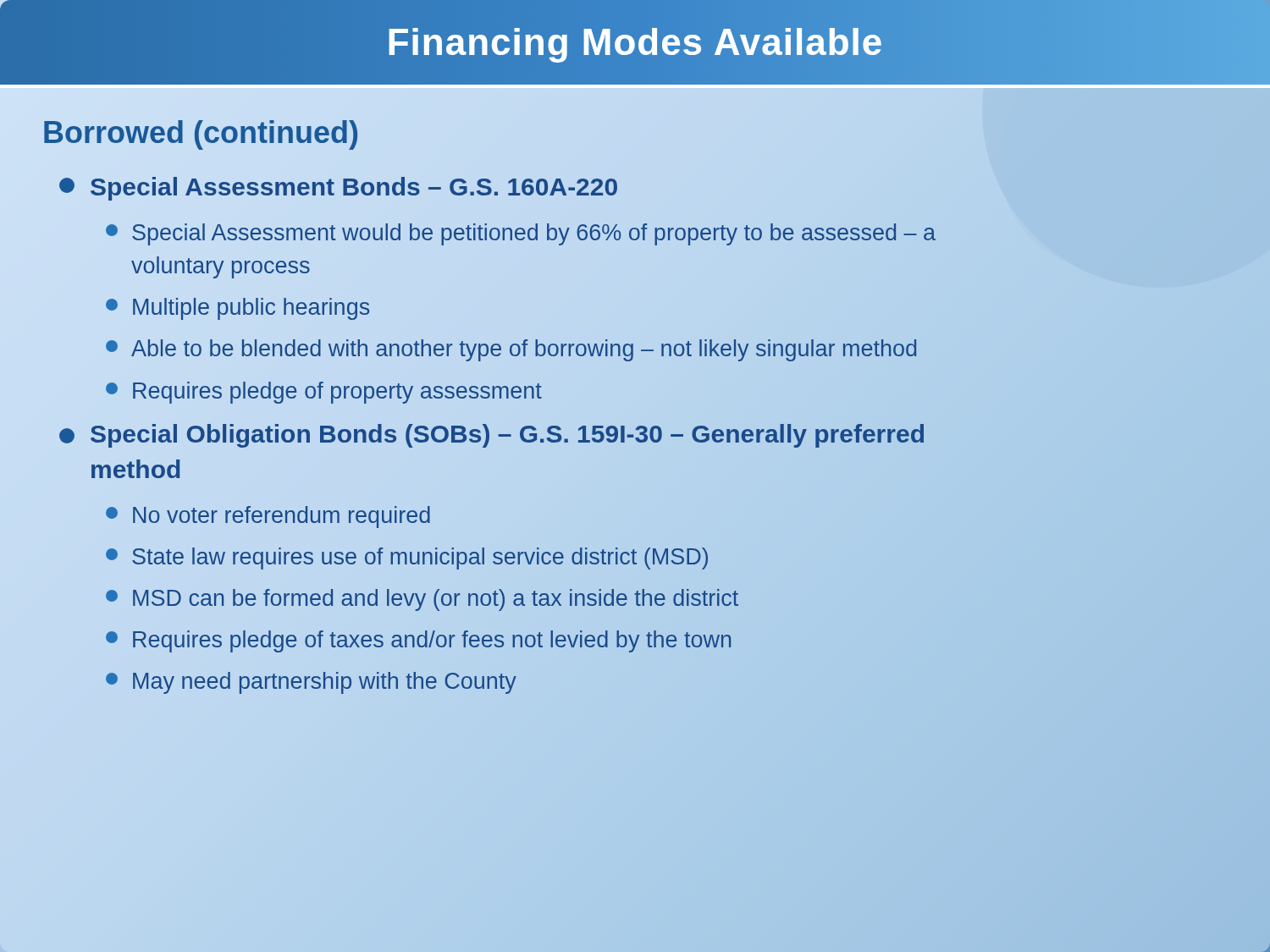Select the list item with the text "Able to be"

(525, 349)
